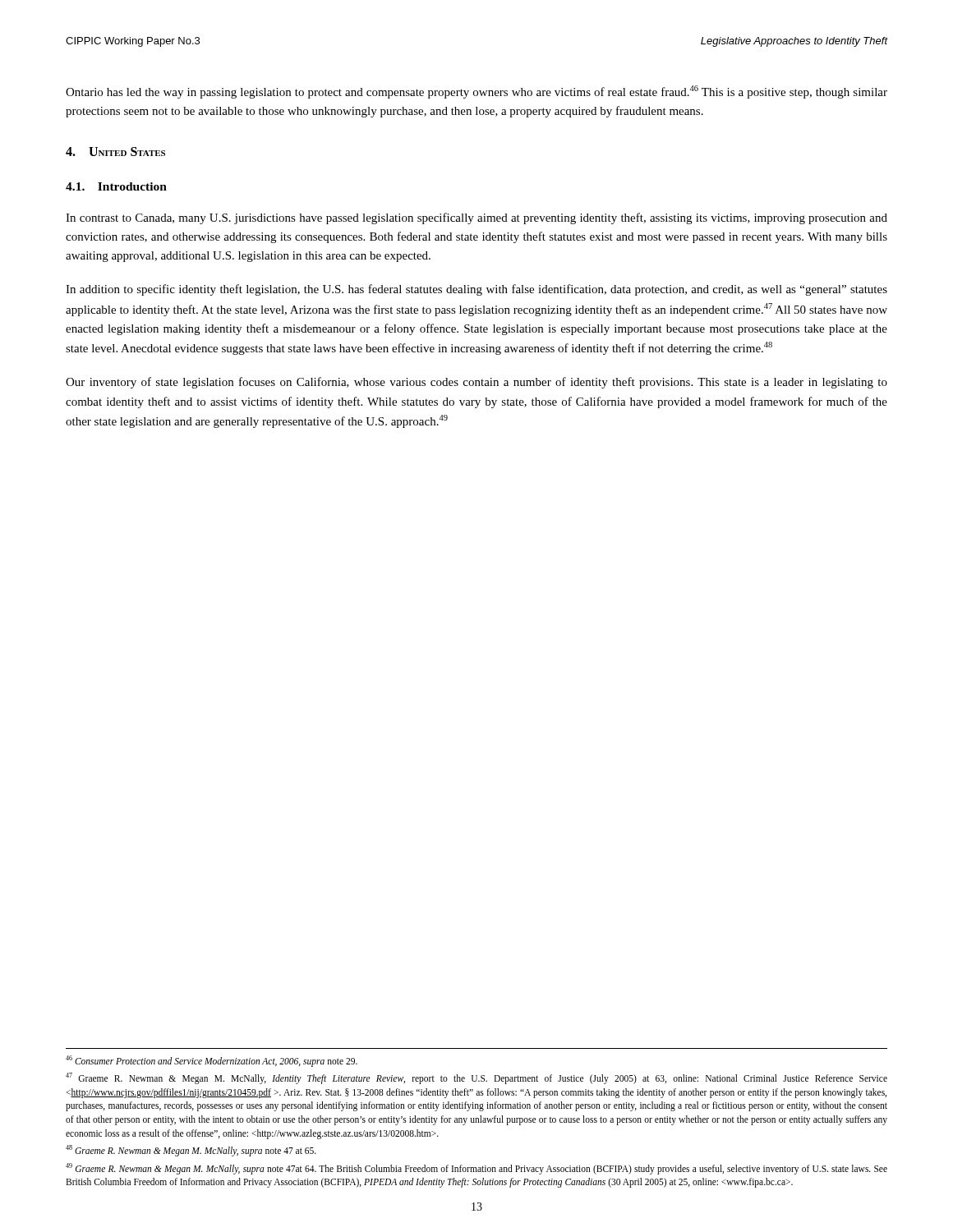Locate the block starting "48 Graeme R. Newman & Megan"
Screen dimensions: 1232x953
coord(191,1150)
